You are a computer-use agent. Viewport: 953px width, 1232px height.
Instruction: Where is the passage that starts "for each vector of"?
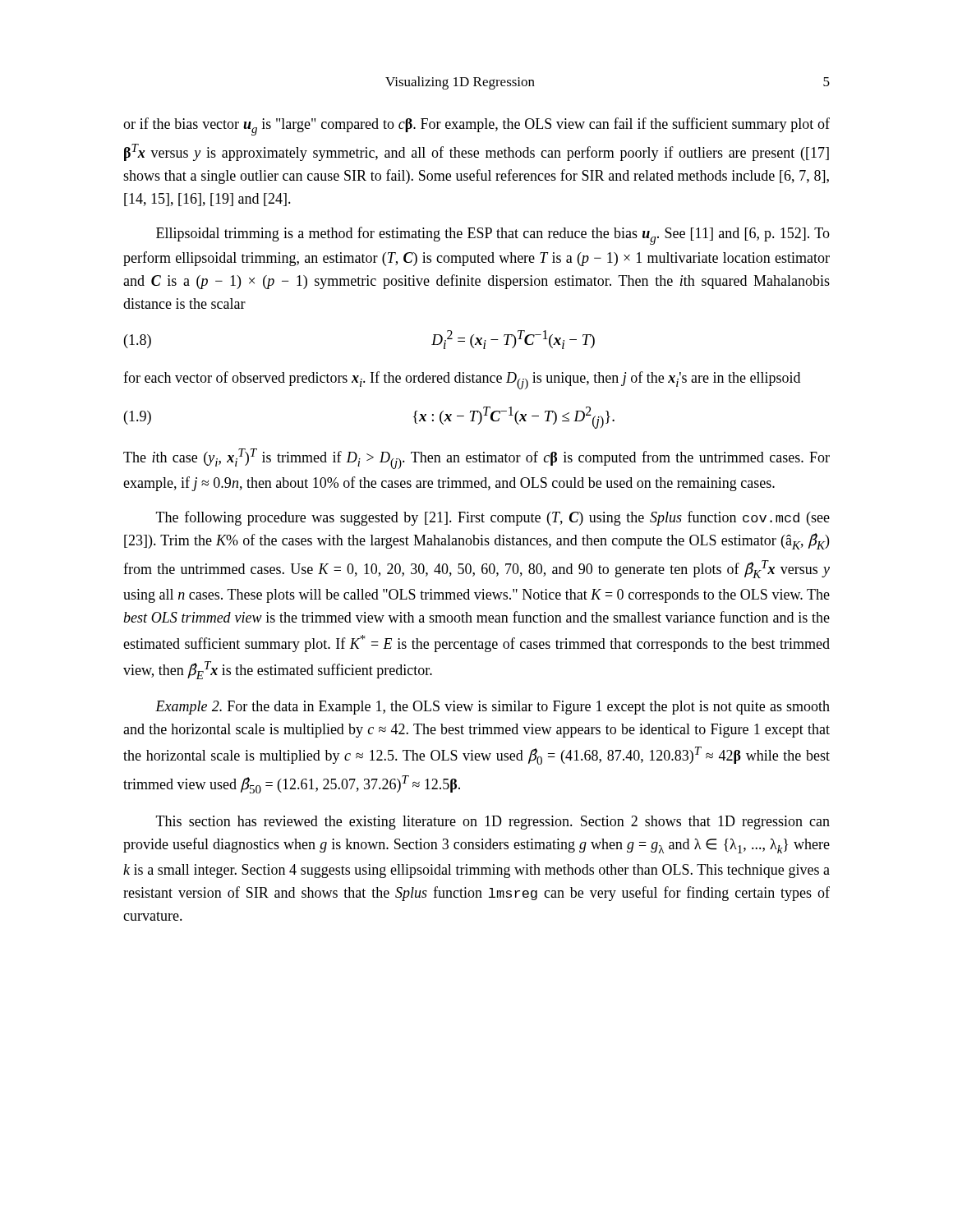coord(476,380)
